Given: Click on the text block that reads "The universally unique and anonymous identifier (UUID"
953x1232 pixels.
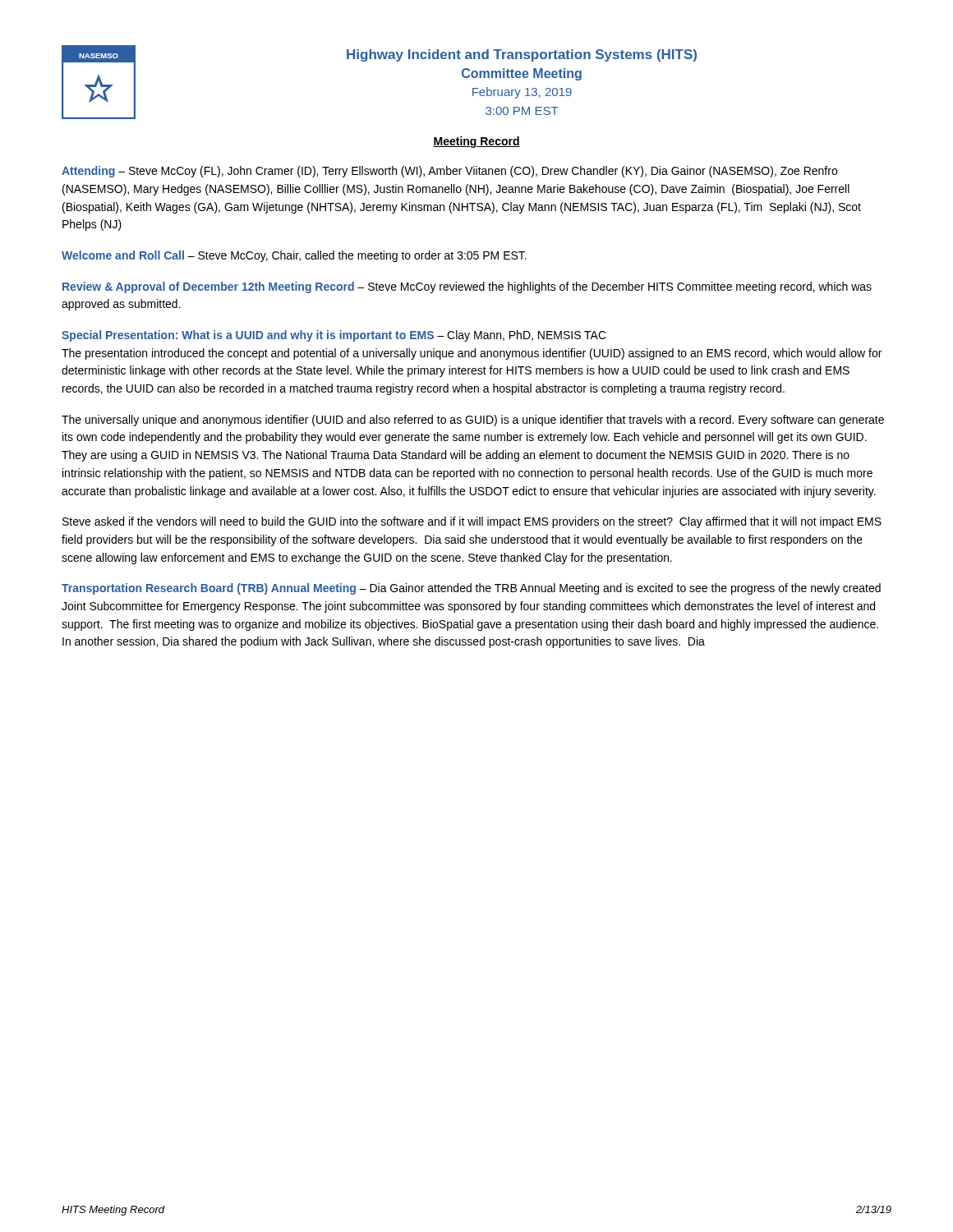Looking at the screenshot, I should [473, 455].
